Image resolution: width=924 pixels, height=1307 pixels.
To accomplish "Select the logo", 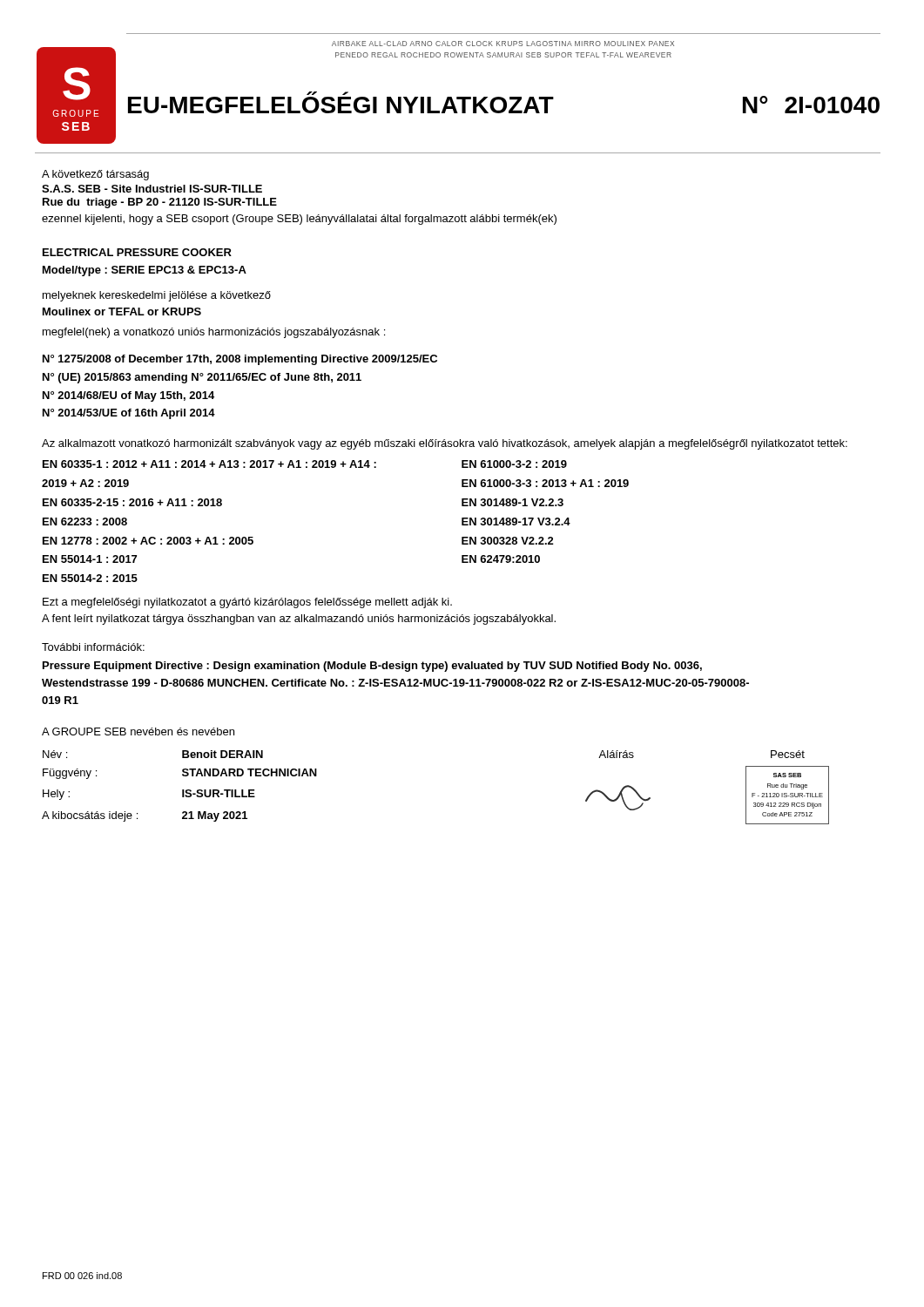I will coord(76,95).
